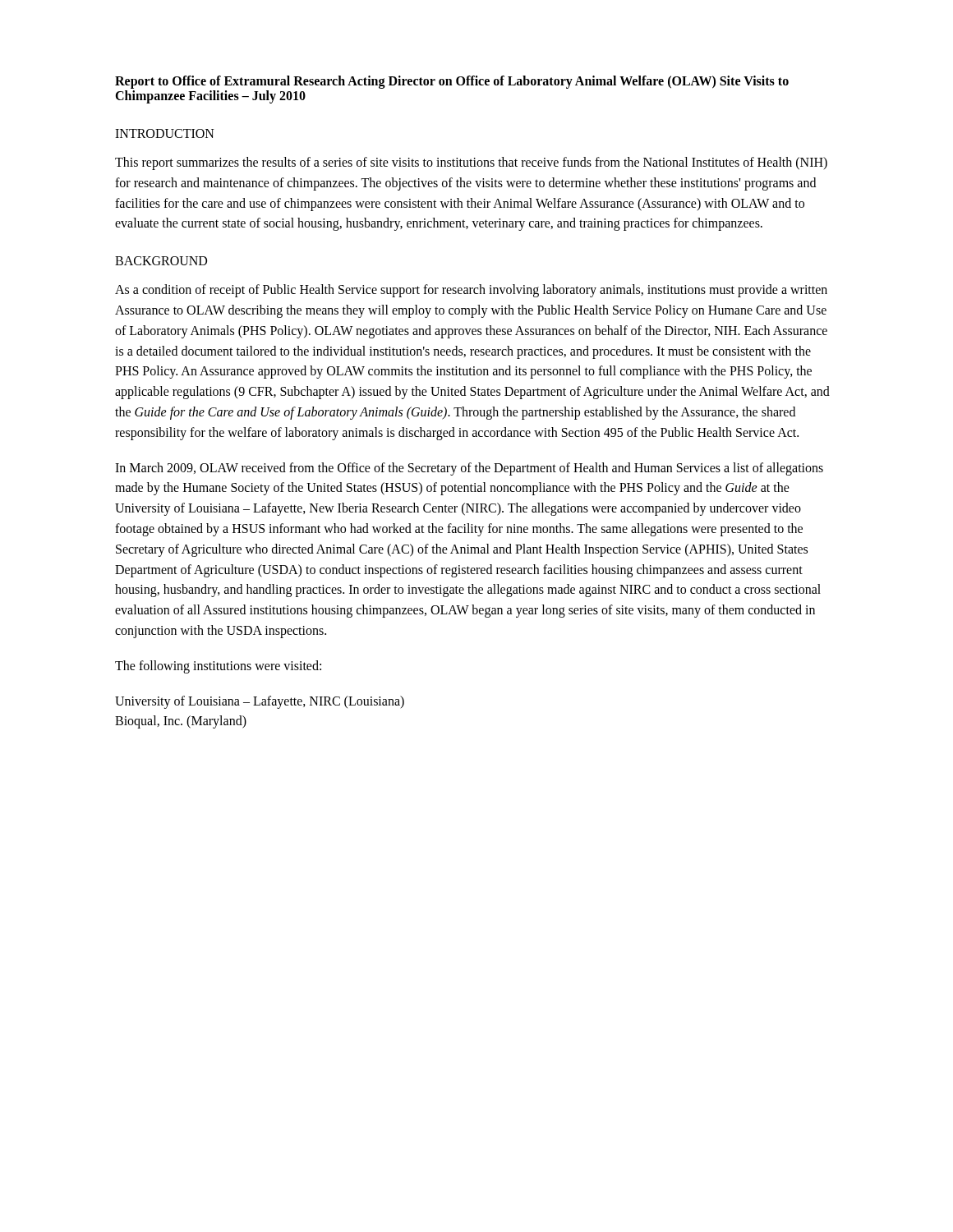This screenshot has width=953, height=1232.
Task: Select the element starting "As a condition of receipt of"
Action: [x=472, y=361]
